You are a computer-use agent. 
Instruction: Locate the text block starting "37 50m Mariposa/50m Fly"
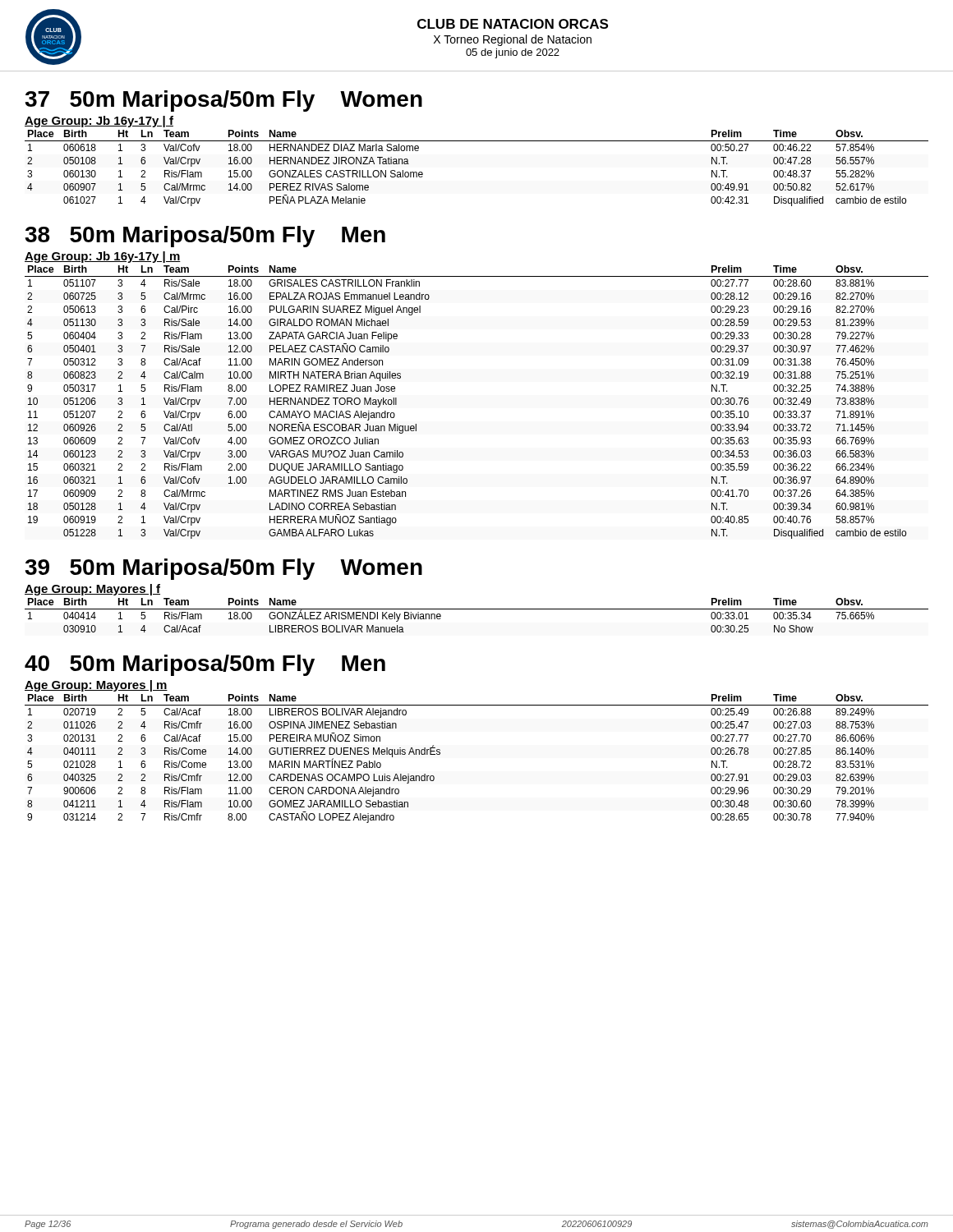tap(224, 99)
